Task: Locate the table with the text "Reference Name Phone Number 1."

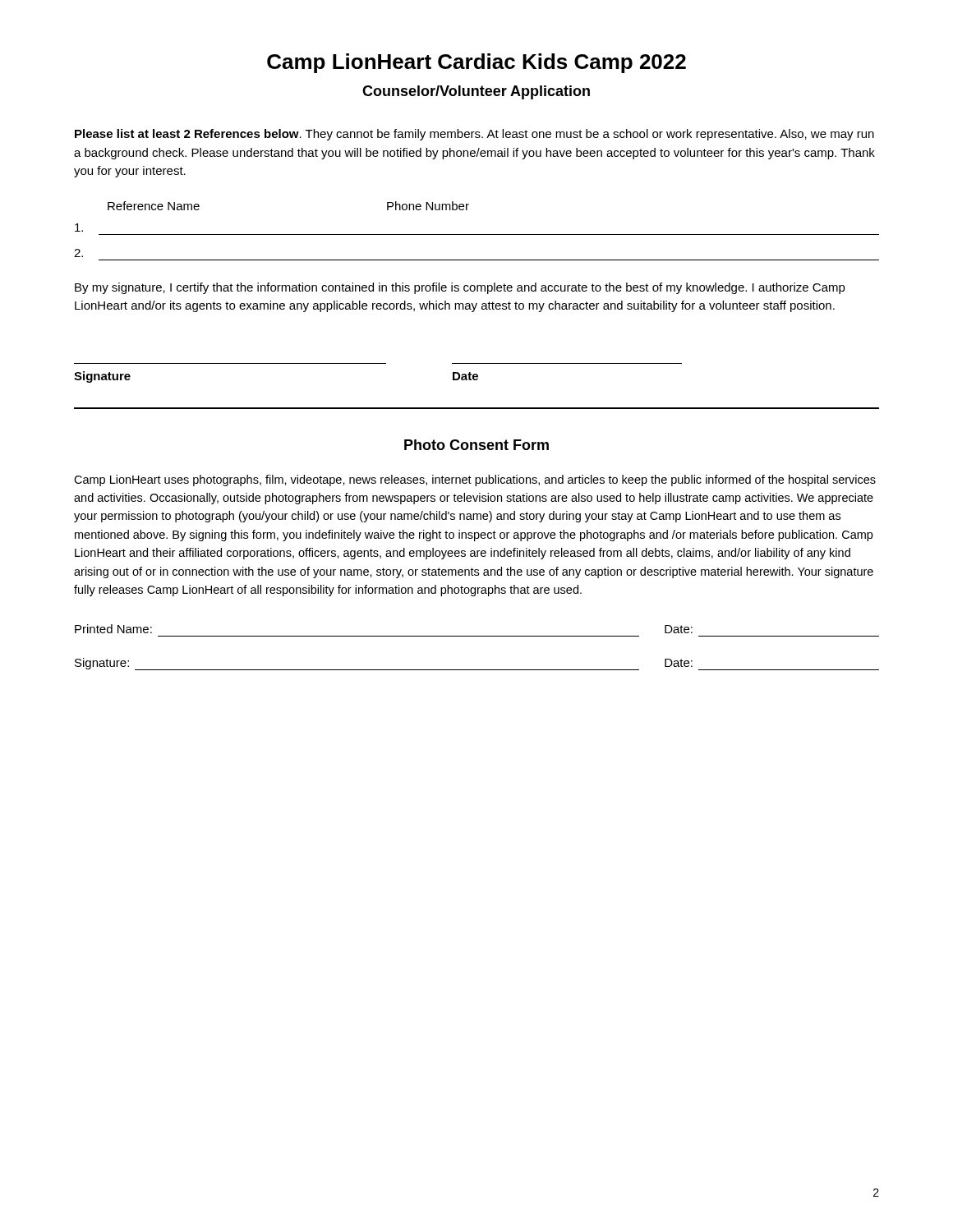Action: (476, 229)
